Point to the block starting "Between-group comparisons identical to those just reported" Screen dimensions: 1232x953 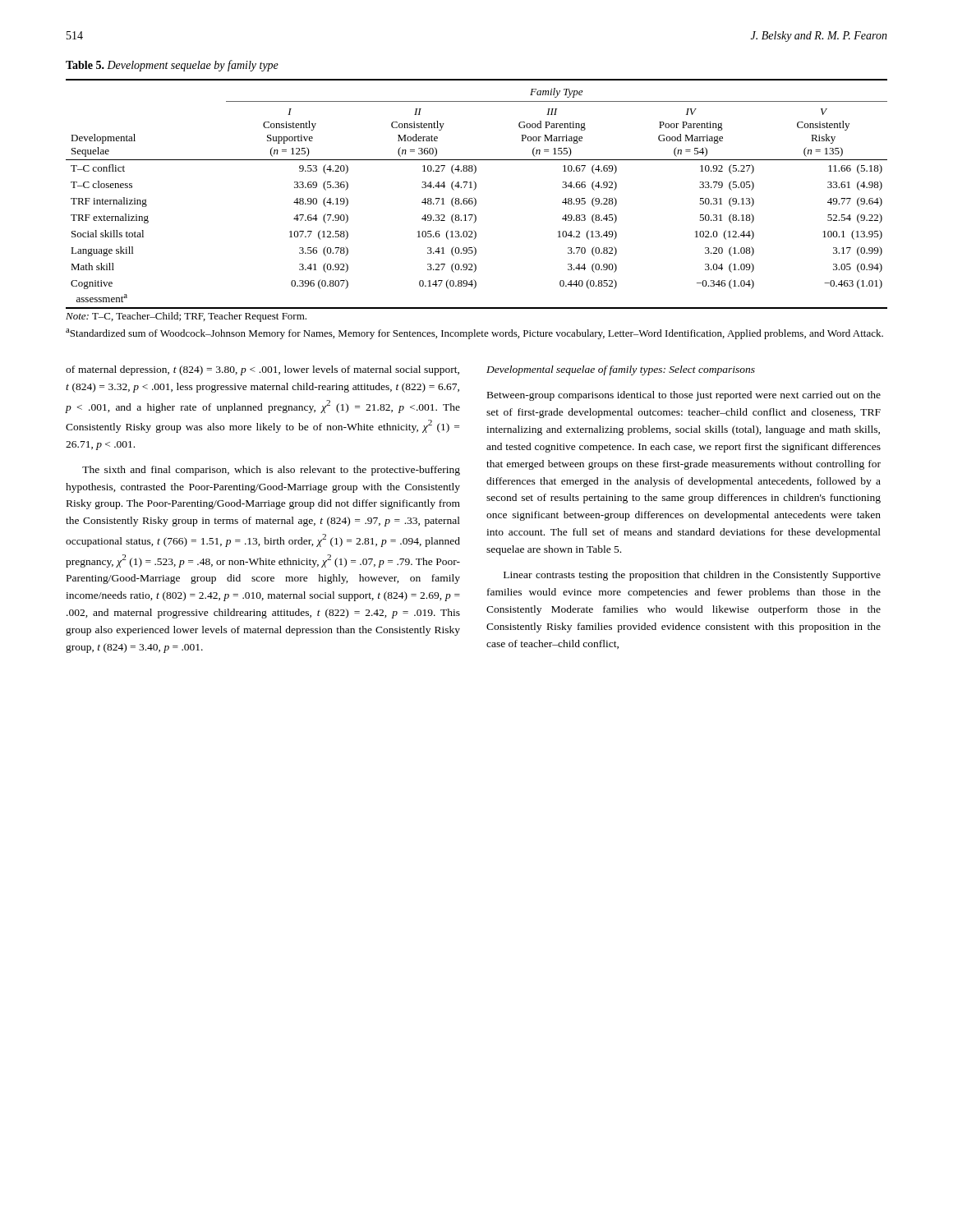(683, 520)
